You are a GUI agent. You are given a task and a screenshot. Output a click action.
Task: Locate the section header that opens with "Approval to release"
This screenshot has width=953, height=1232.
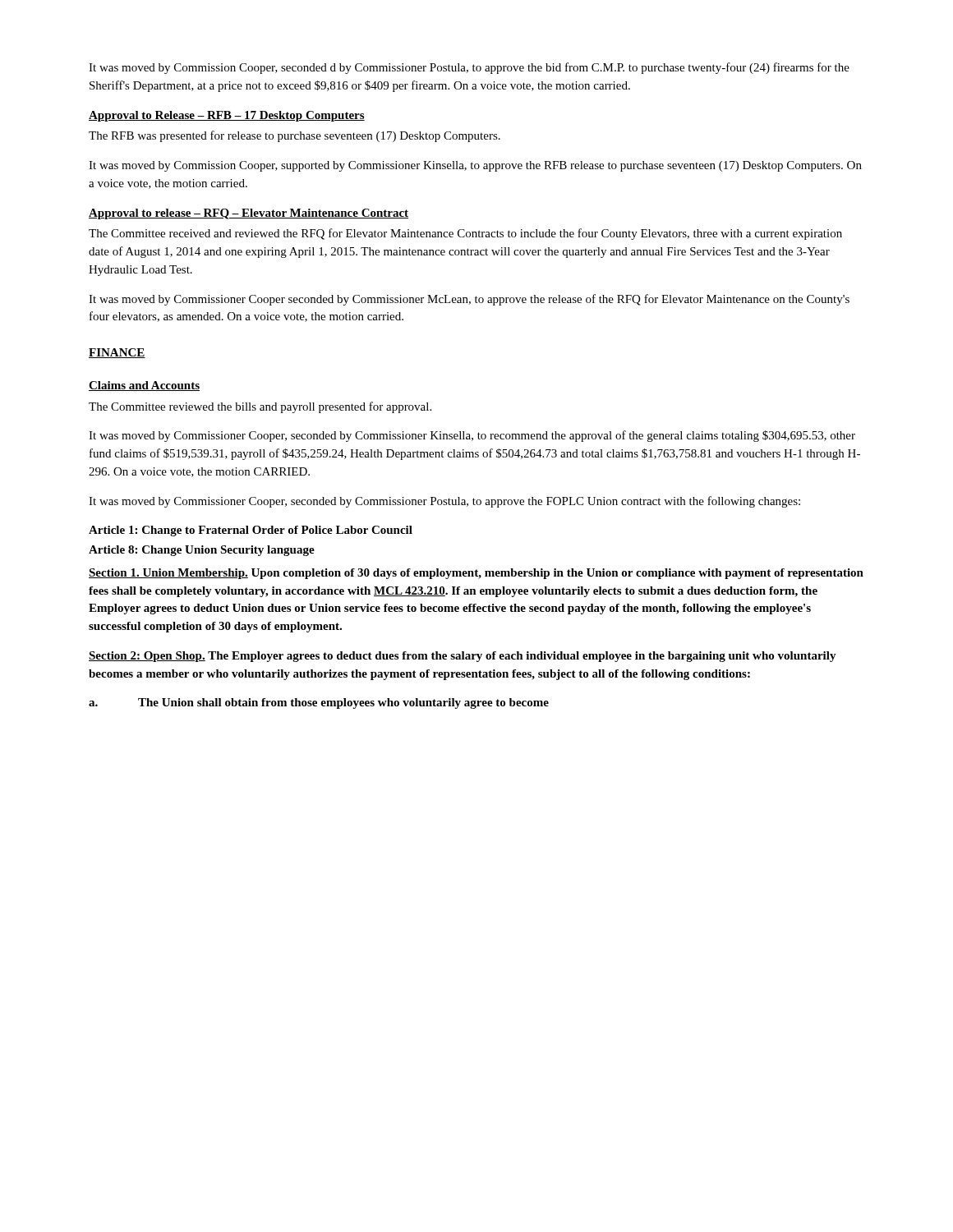click(x=249, y=212)
